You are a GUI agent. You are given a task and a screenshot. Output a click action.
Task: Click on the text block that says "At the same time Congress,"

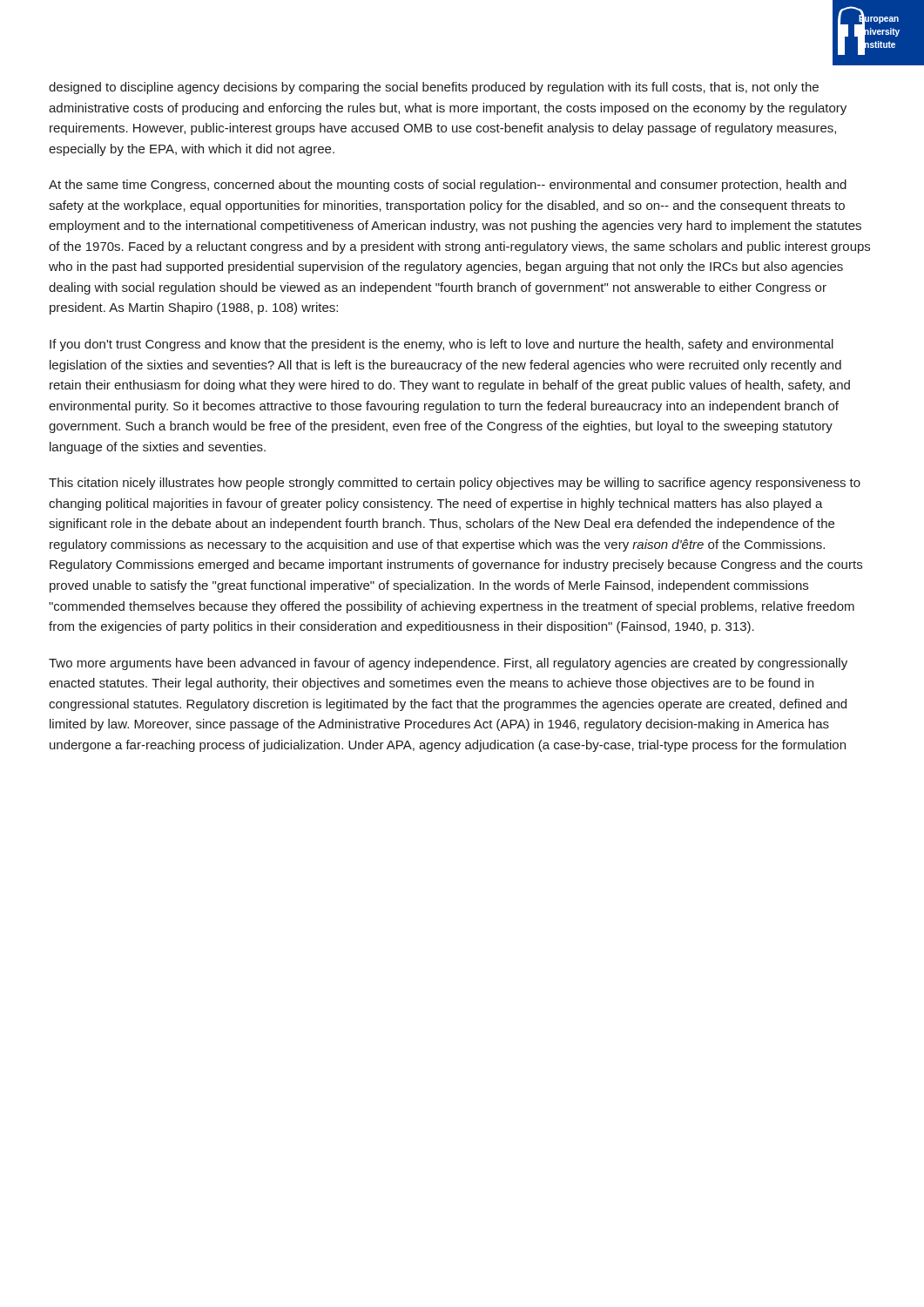460,246
